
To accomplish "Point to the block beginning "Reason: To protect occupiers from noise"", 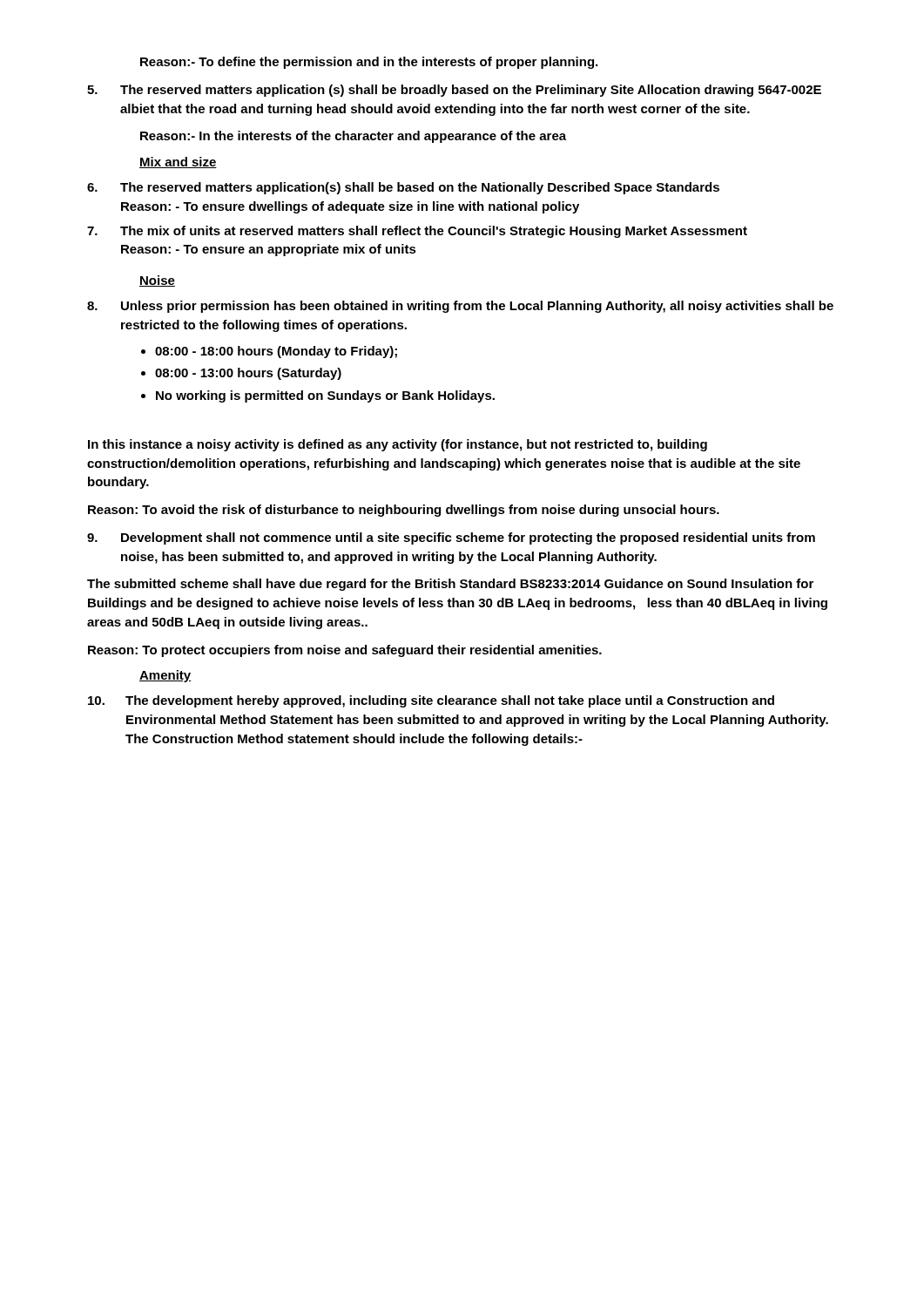I will 345,649.
